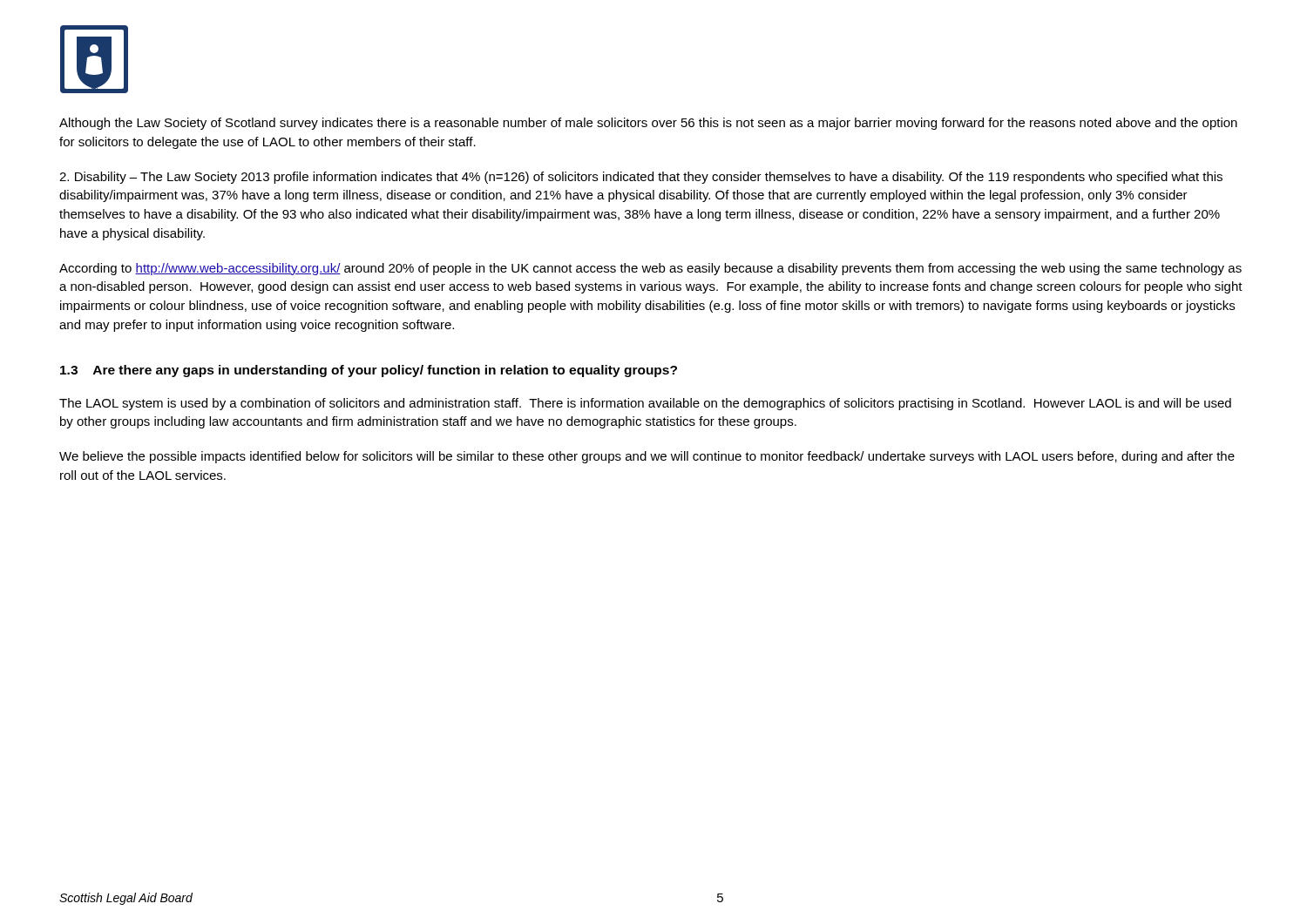Image resolution: width=1307 pixels, height=924 pixels.
Task: Find the block starting "We believe the possible impacts identified below for"
Action: click(x=647, y=465)
